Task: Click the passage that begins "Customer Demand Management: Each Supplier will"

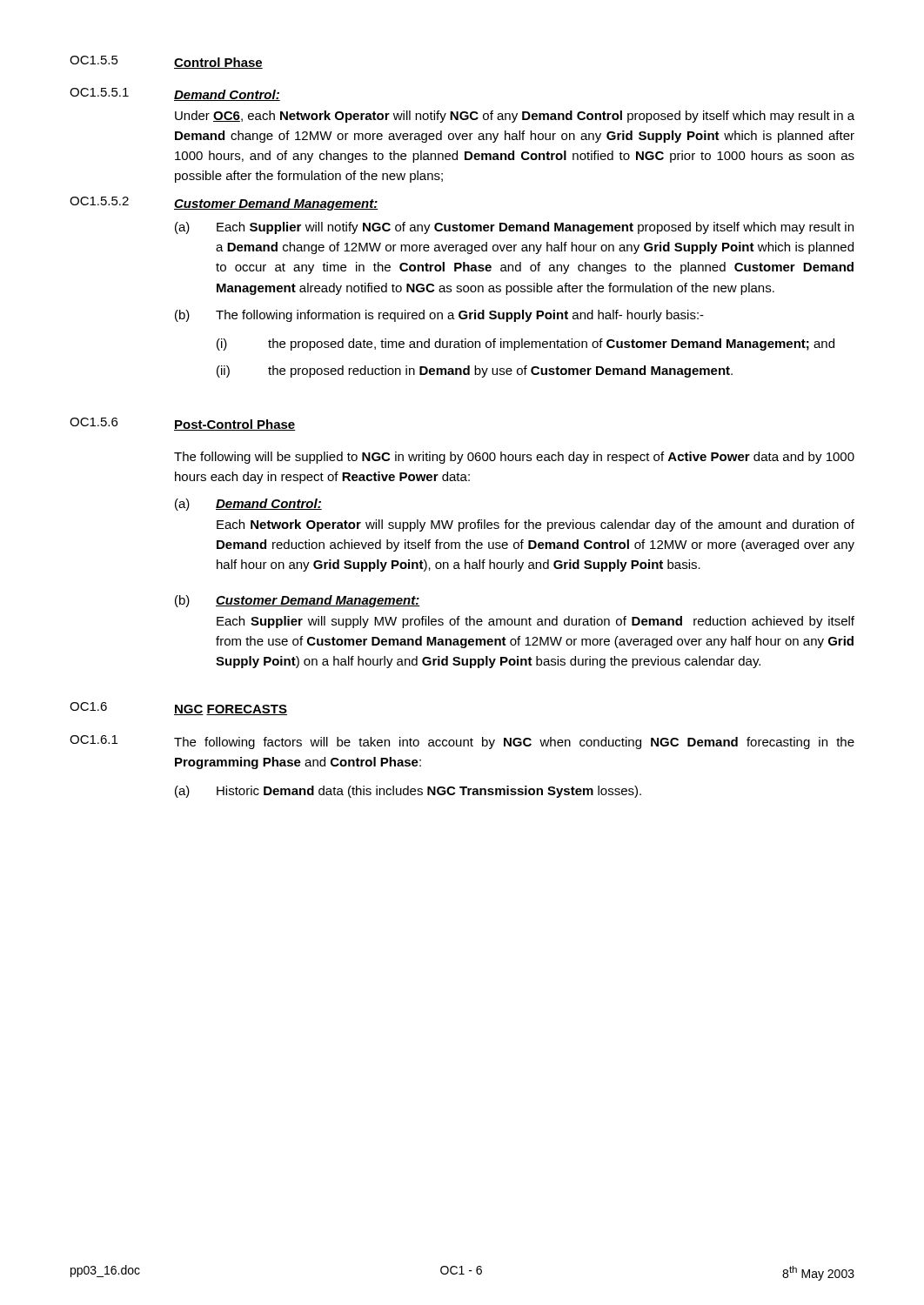Action: point(535,630)
